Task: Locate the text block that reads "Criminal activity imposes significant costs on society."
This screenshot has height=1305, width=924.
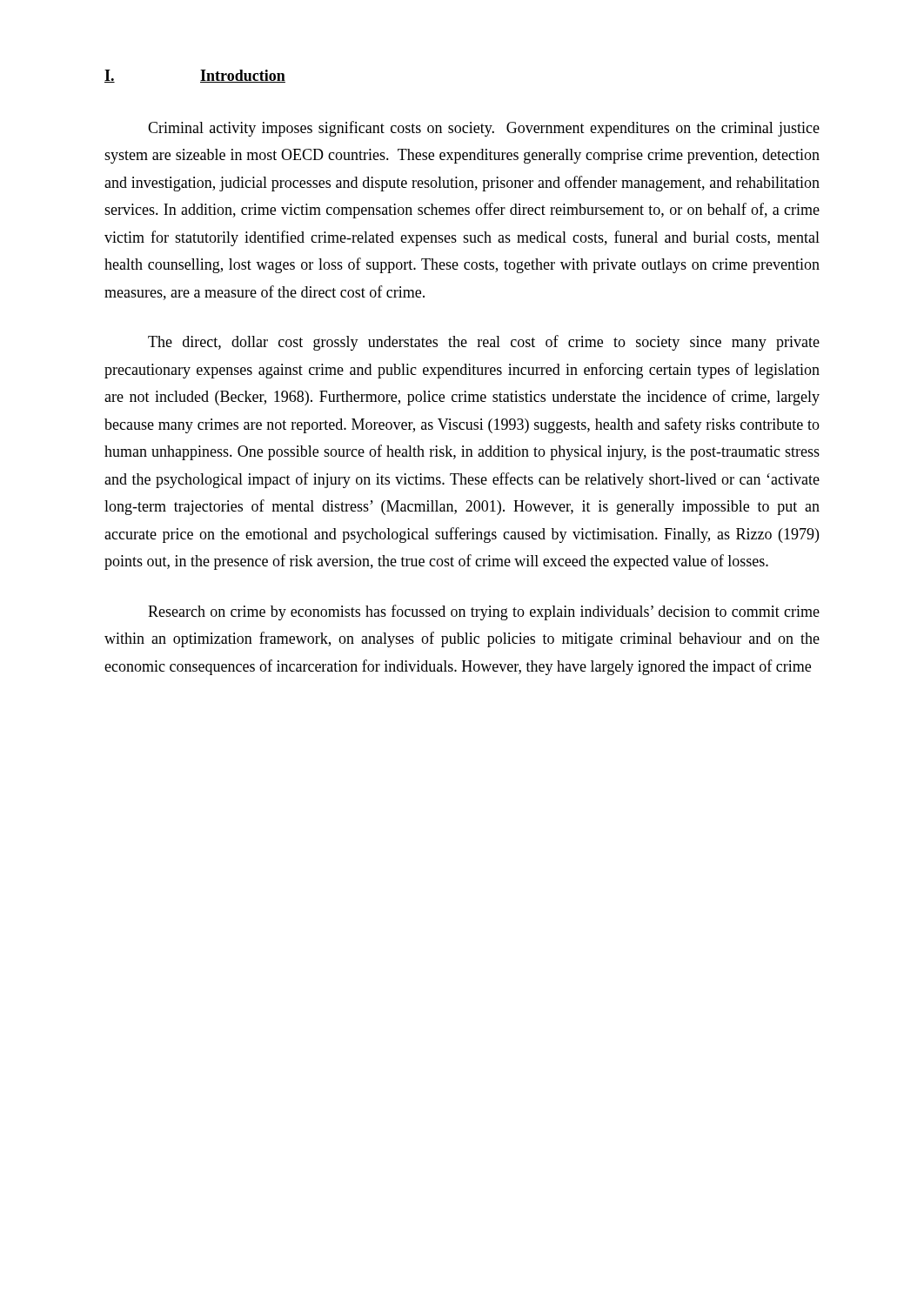Action: click(462, 210)
